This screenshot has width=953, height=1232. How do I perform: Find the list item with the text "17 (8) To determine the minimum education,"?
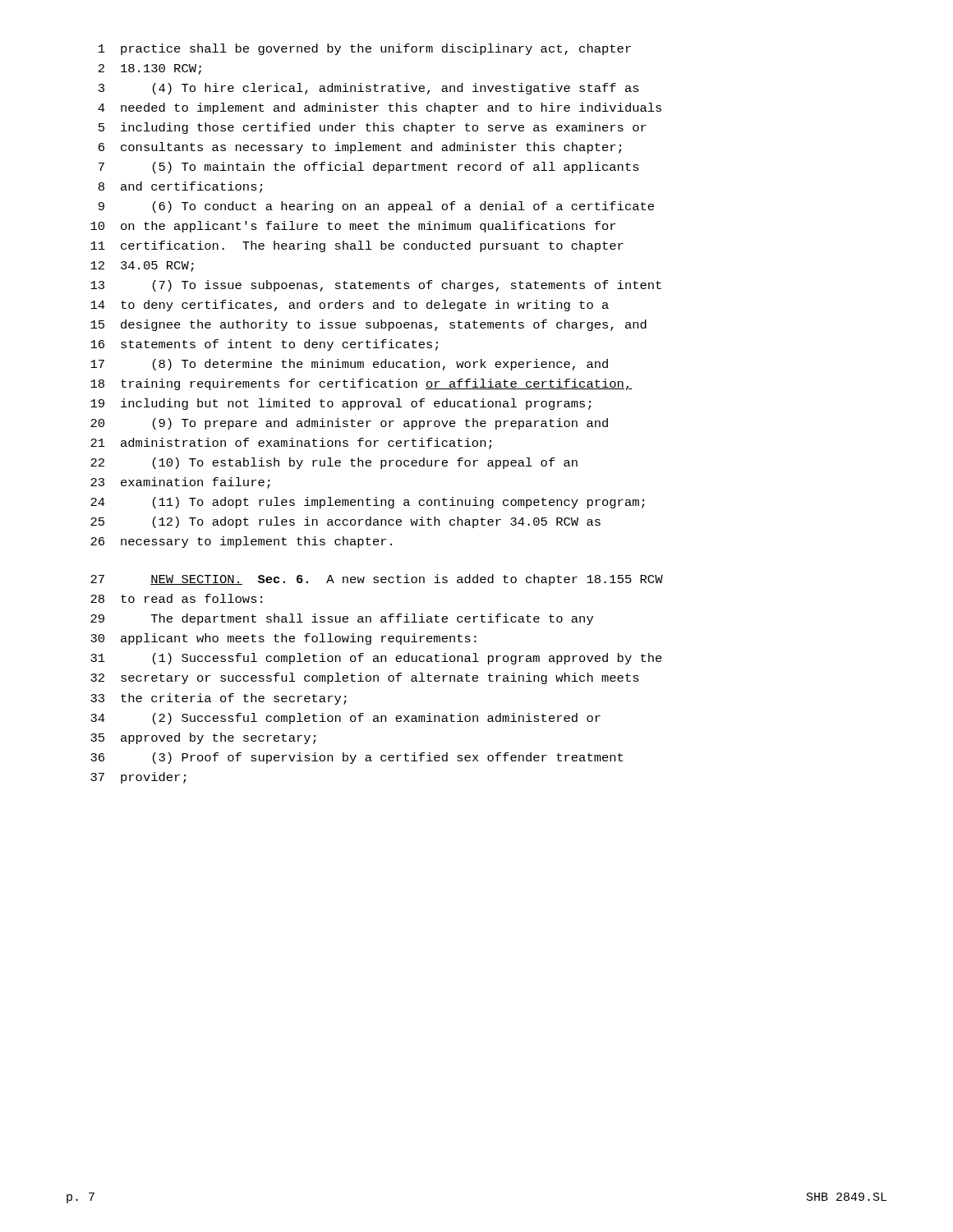tap(476, 385)
